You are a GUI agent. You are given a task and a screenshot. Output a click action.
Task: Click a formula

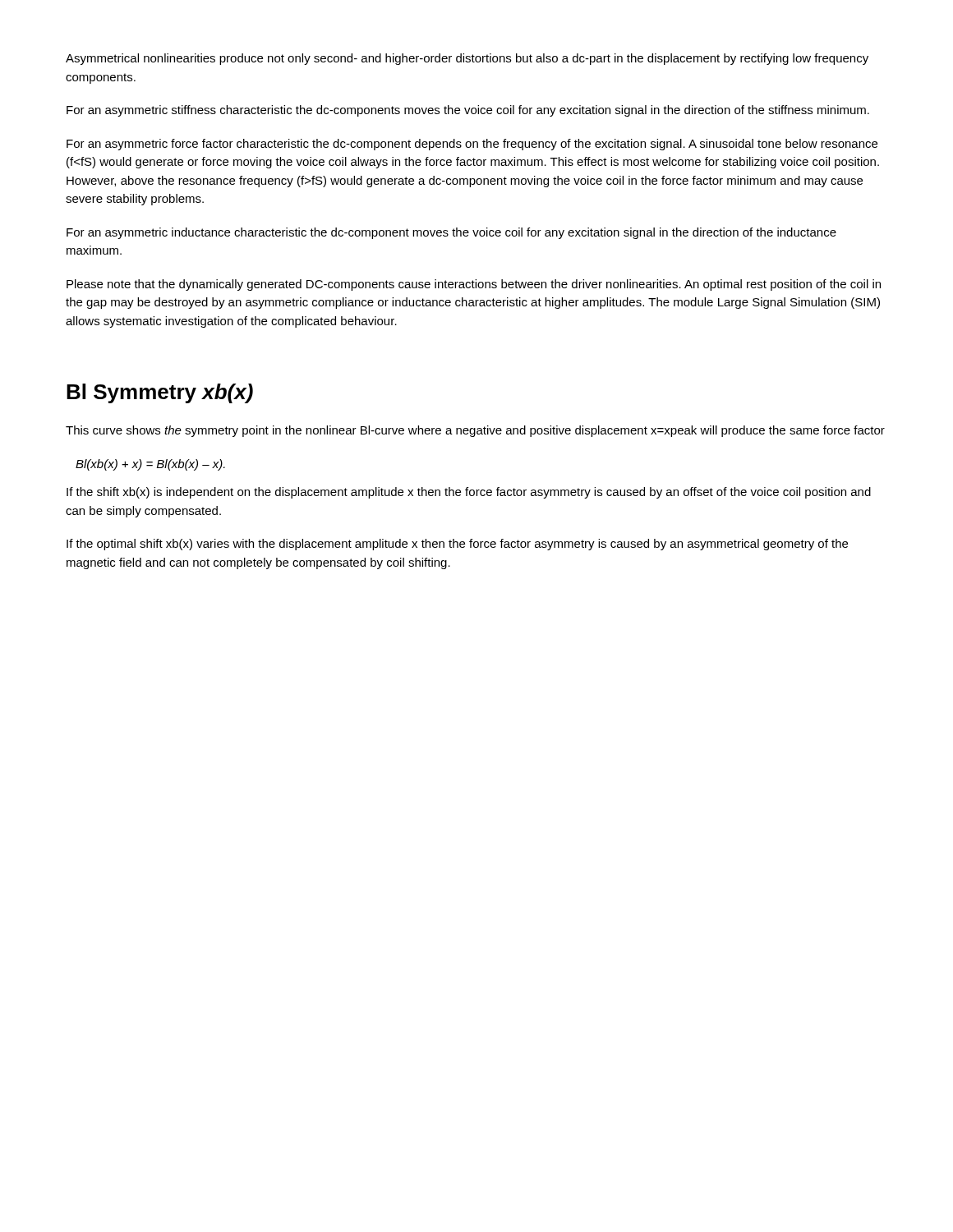[x=151, y=463]
